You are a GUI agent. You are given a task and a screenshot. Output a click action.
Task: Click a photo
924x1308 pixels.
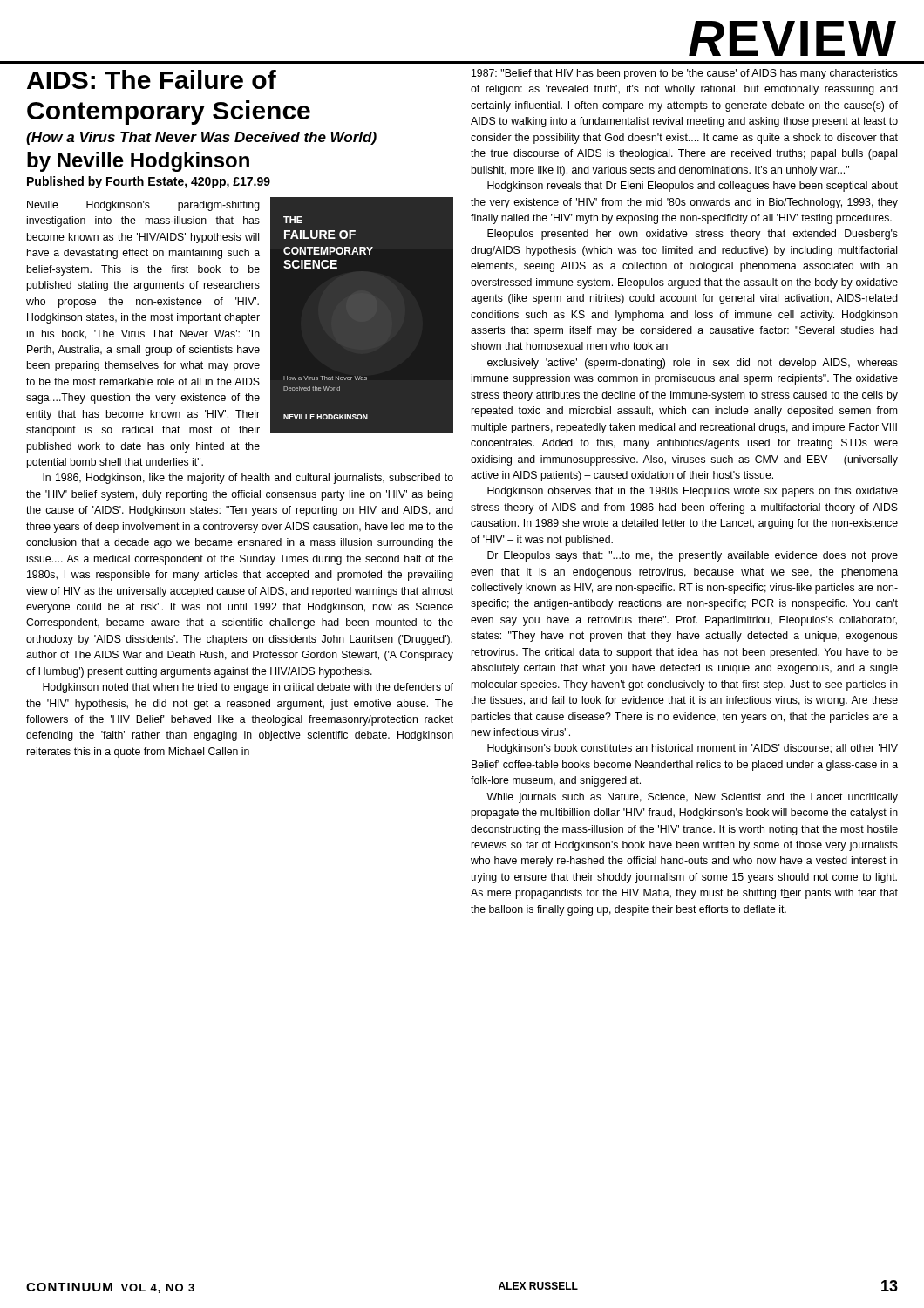[362, 315]
